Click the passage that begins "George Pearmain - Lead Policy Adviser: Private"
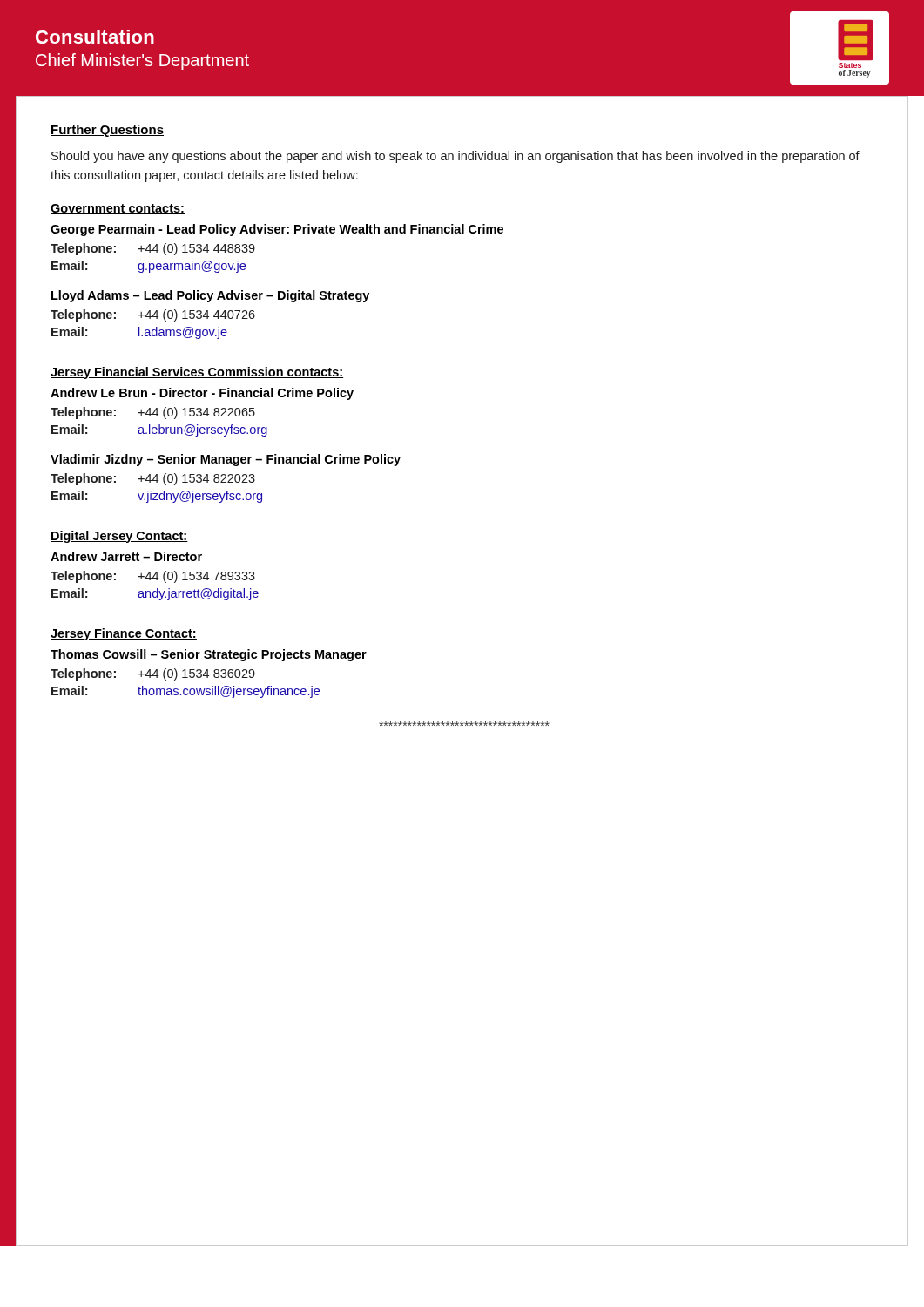The image size is (924, 1307). pyautogui.click(x=277, y=229)
